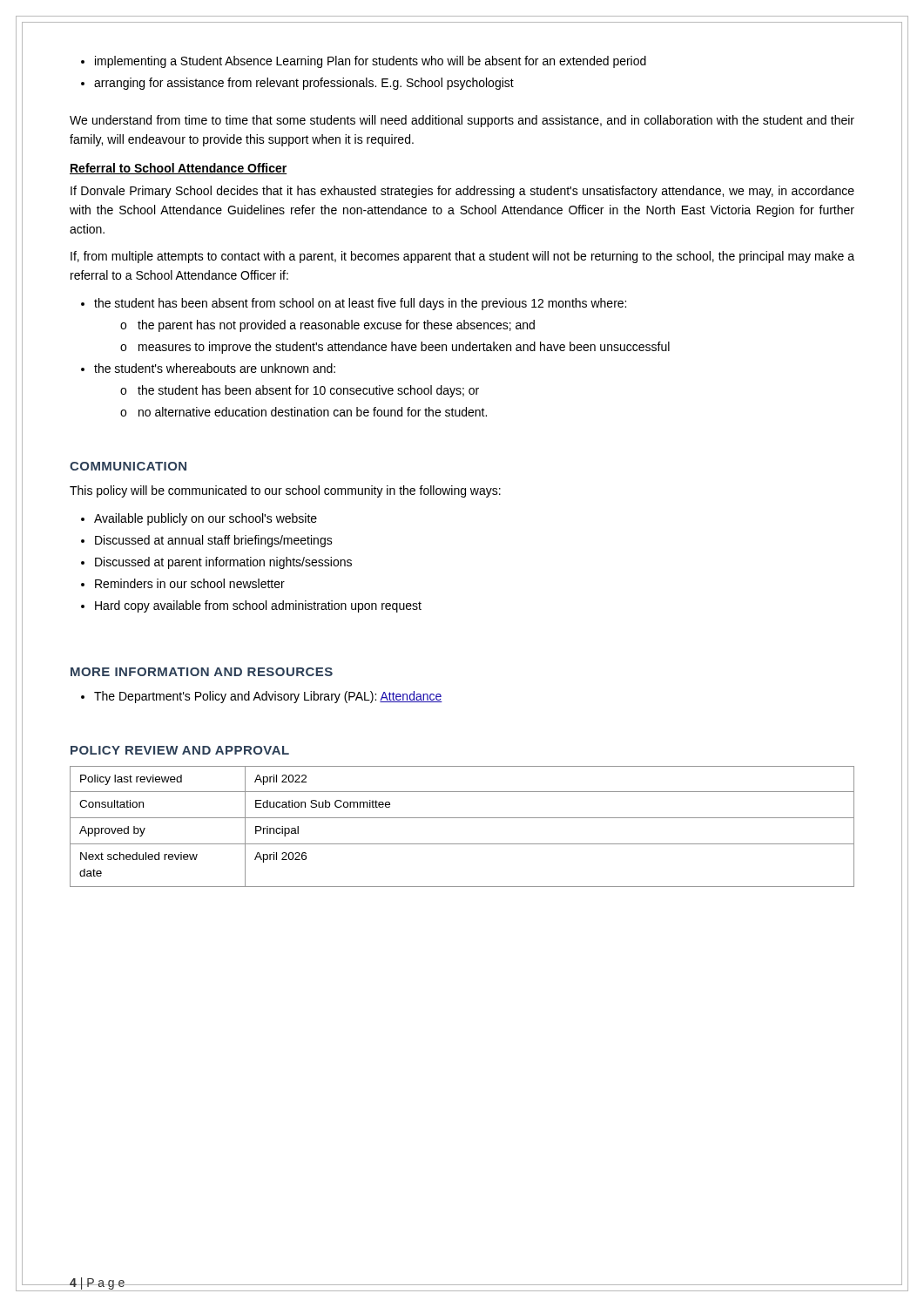This screenshot has width=924, height=1307.
Task: Select the text block containing "If, from multiple attempts to contact with"
Action: 462,266
